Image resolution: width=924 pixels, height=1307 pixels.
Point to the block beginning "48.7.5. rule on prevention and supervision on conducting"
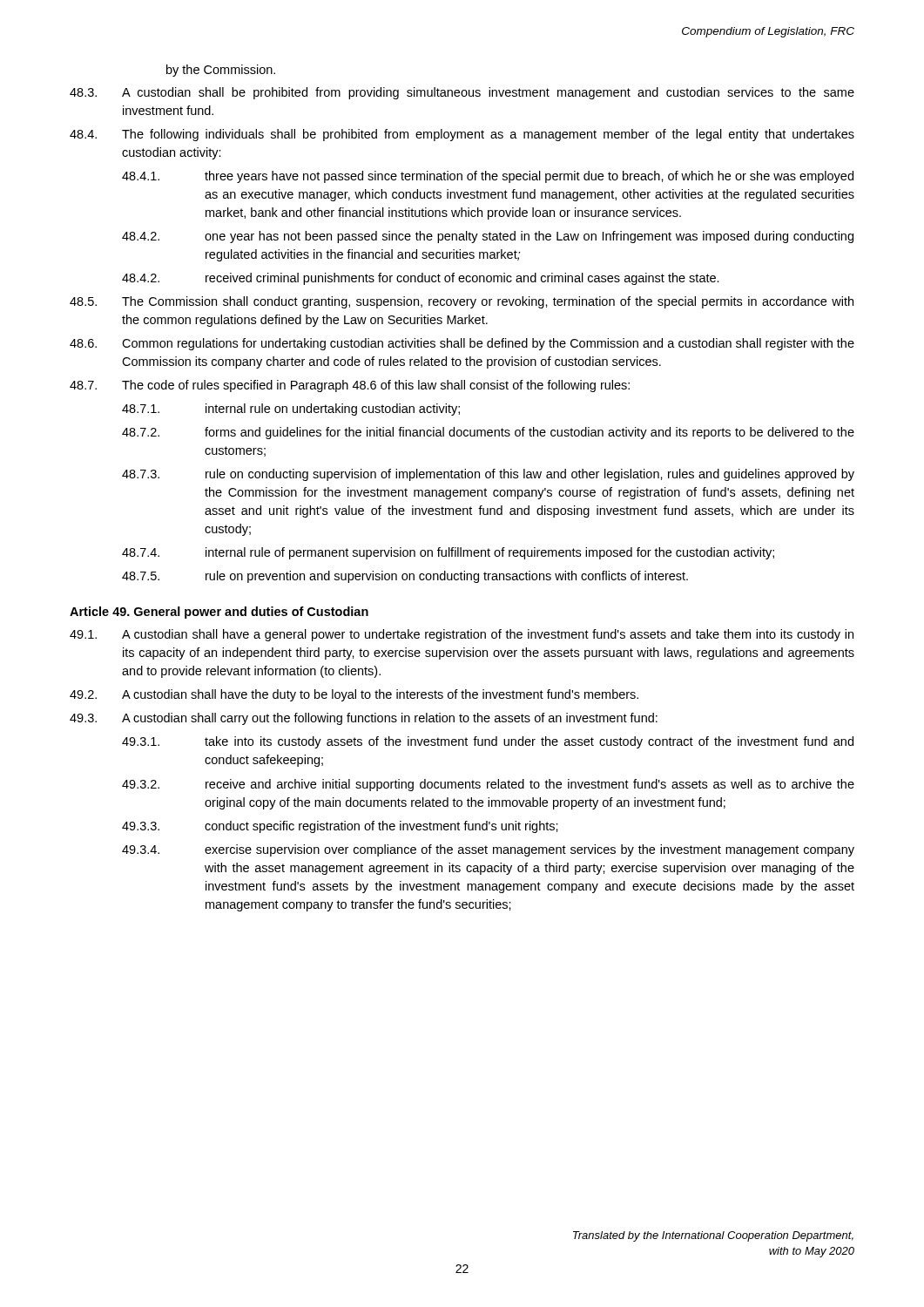488,577
